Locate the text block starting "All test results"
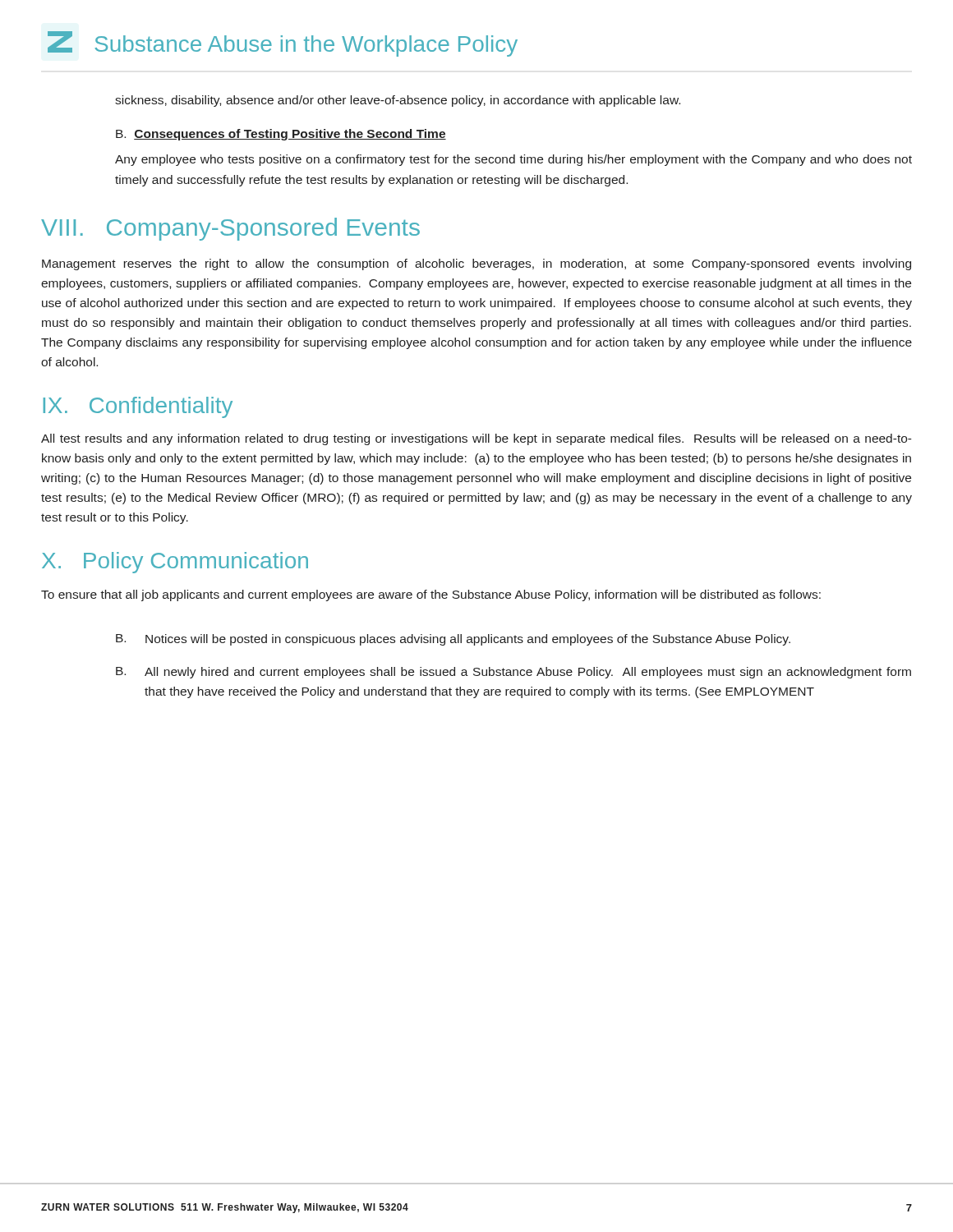Screen dimensions: 1232x953 point(476,478)
